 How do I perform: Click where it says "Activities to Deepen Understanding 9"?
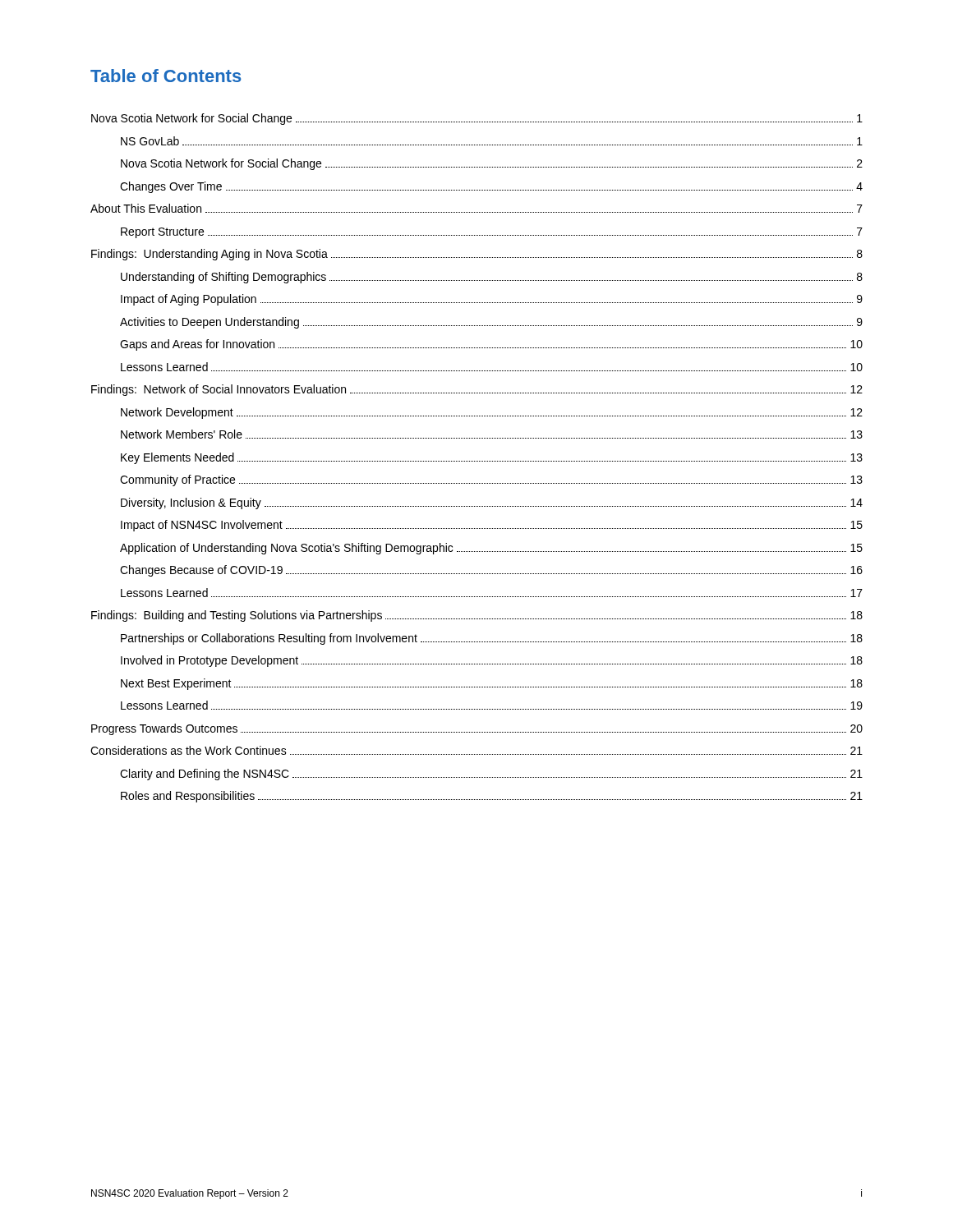[x=491, y=322]
